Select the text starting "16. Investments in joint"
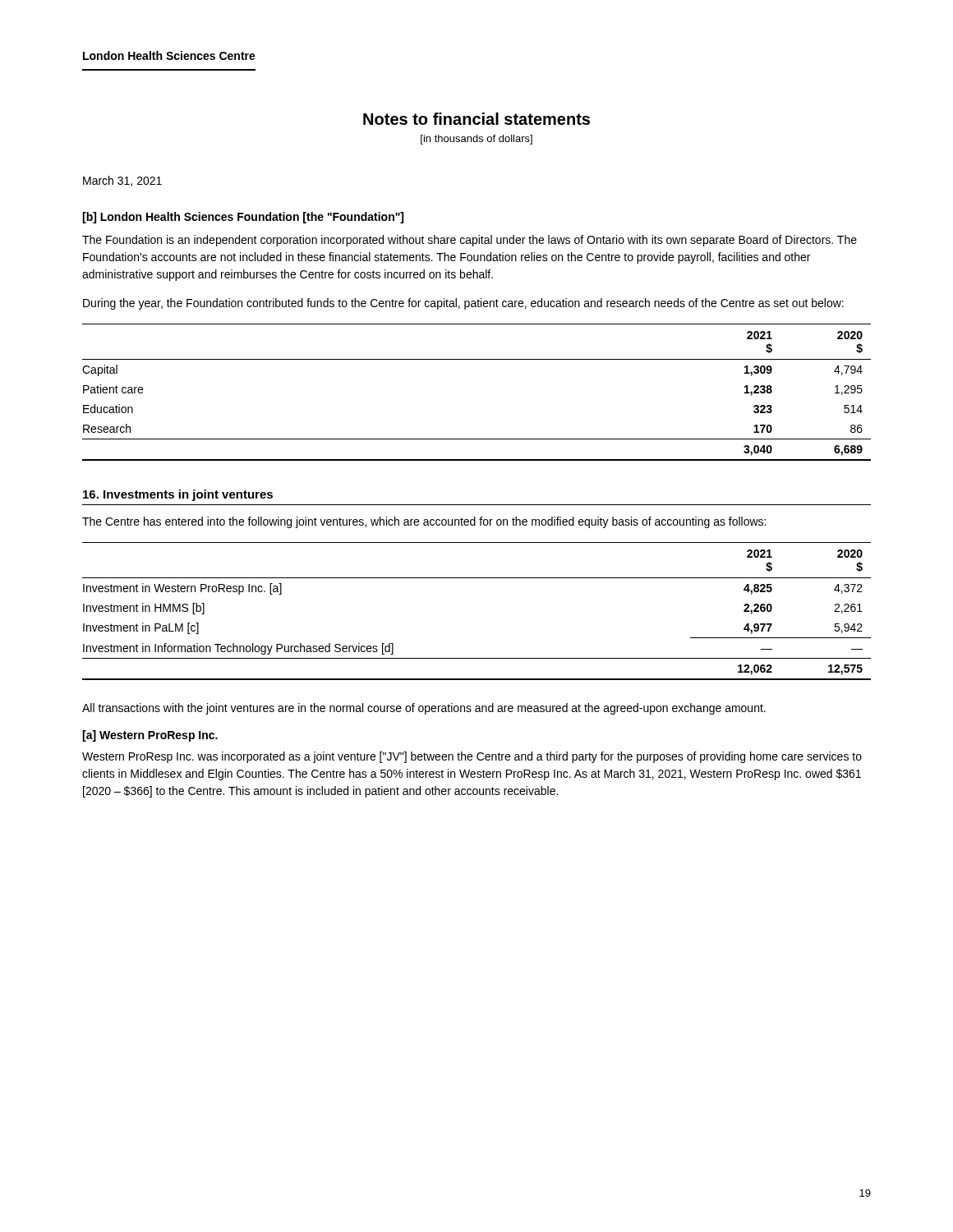 click(x=178, y=494)
